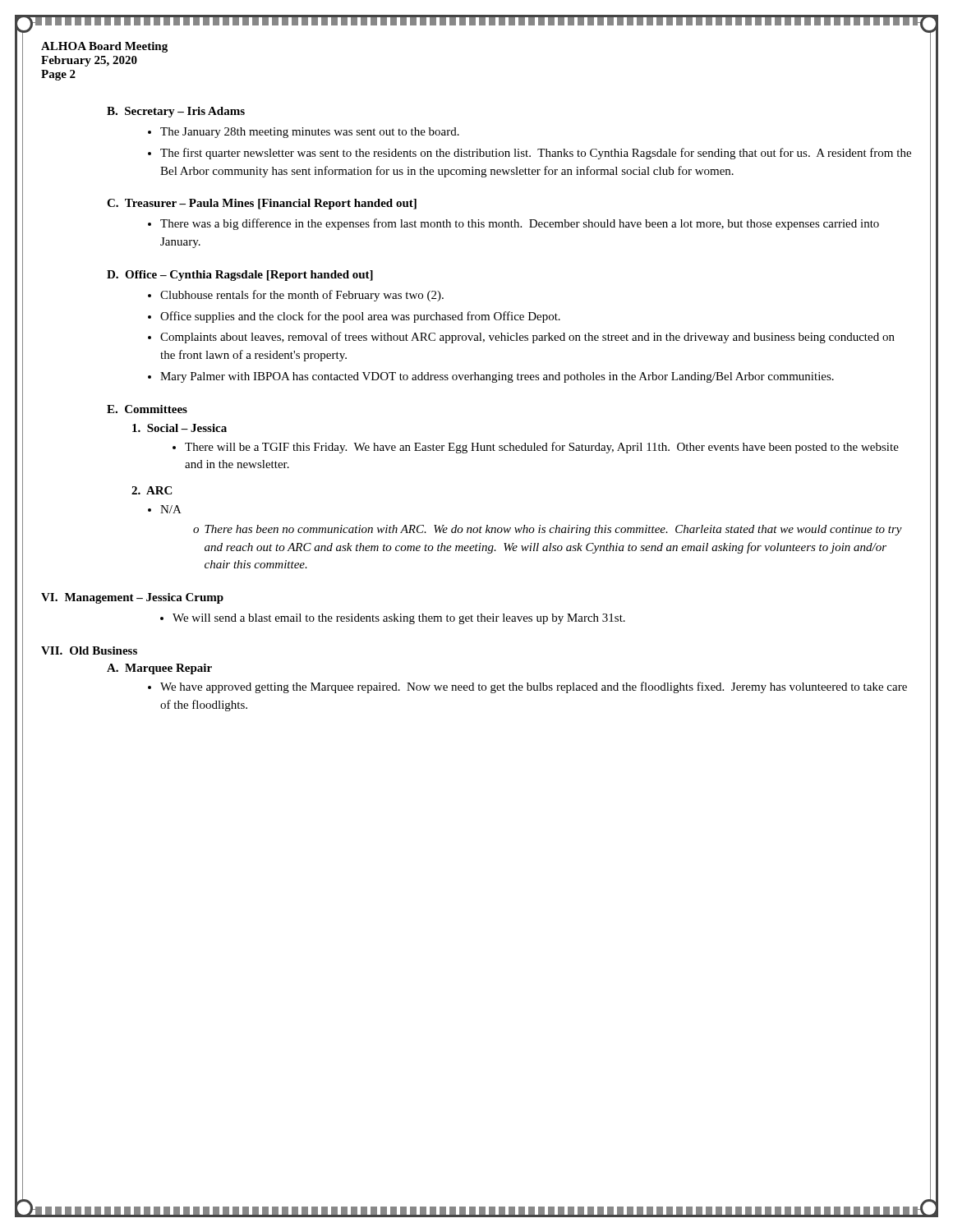Click on the section header that reads "VI. Management – Jessica Crump"

tap(132, 598)
